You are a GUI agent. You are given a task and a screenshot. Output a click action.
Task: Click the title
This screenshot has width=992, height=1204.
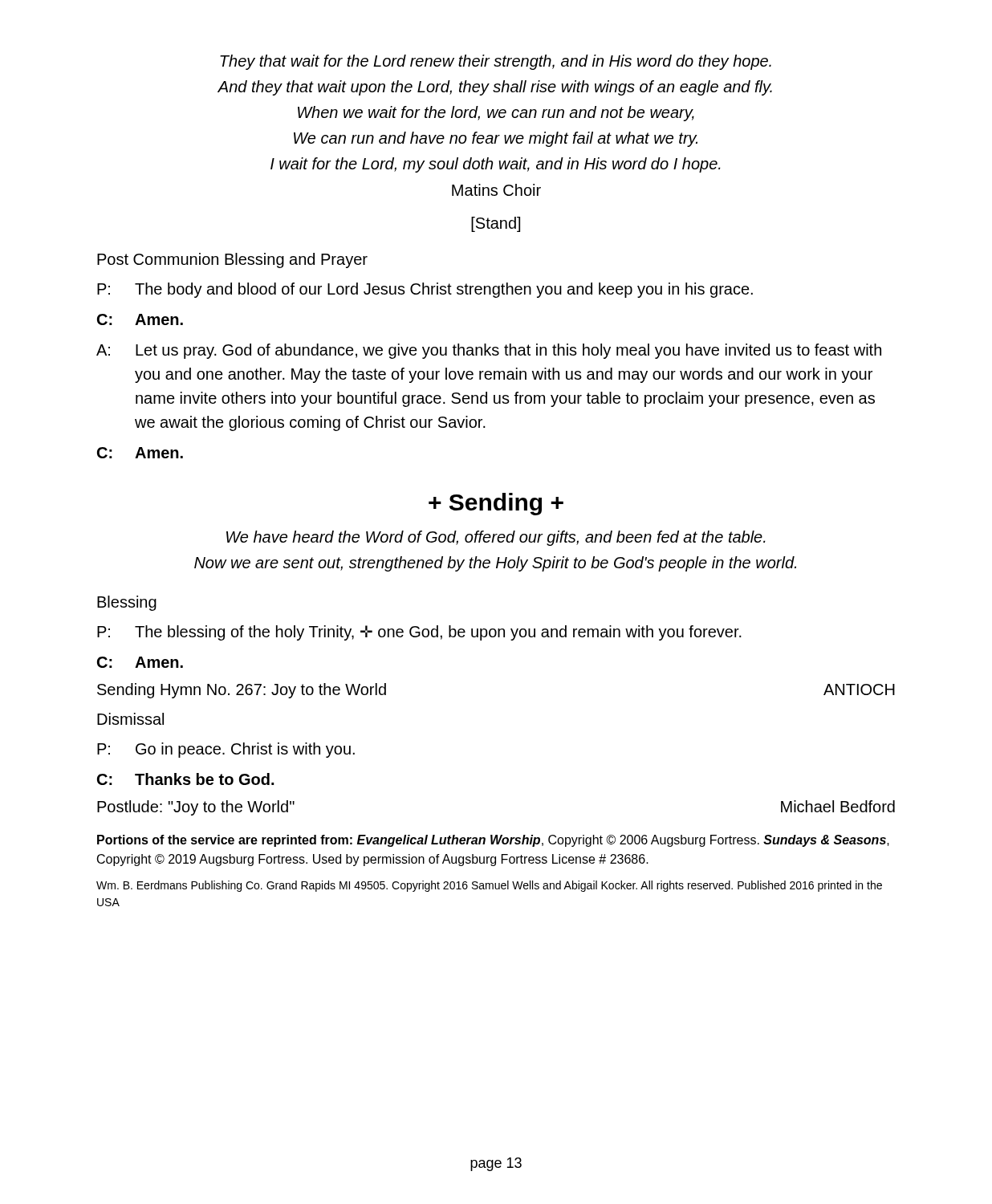[496, 502]
